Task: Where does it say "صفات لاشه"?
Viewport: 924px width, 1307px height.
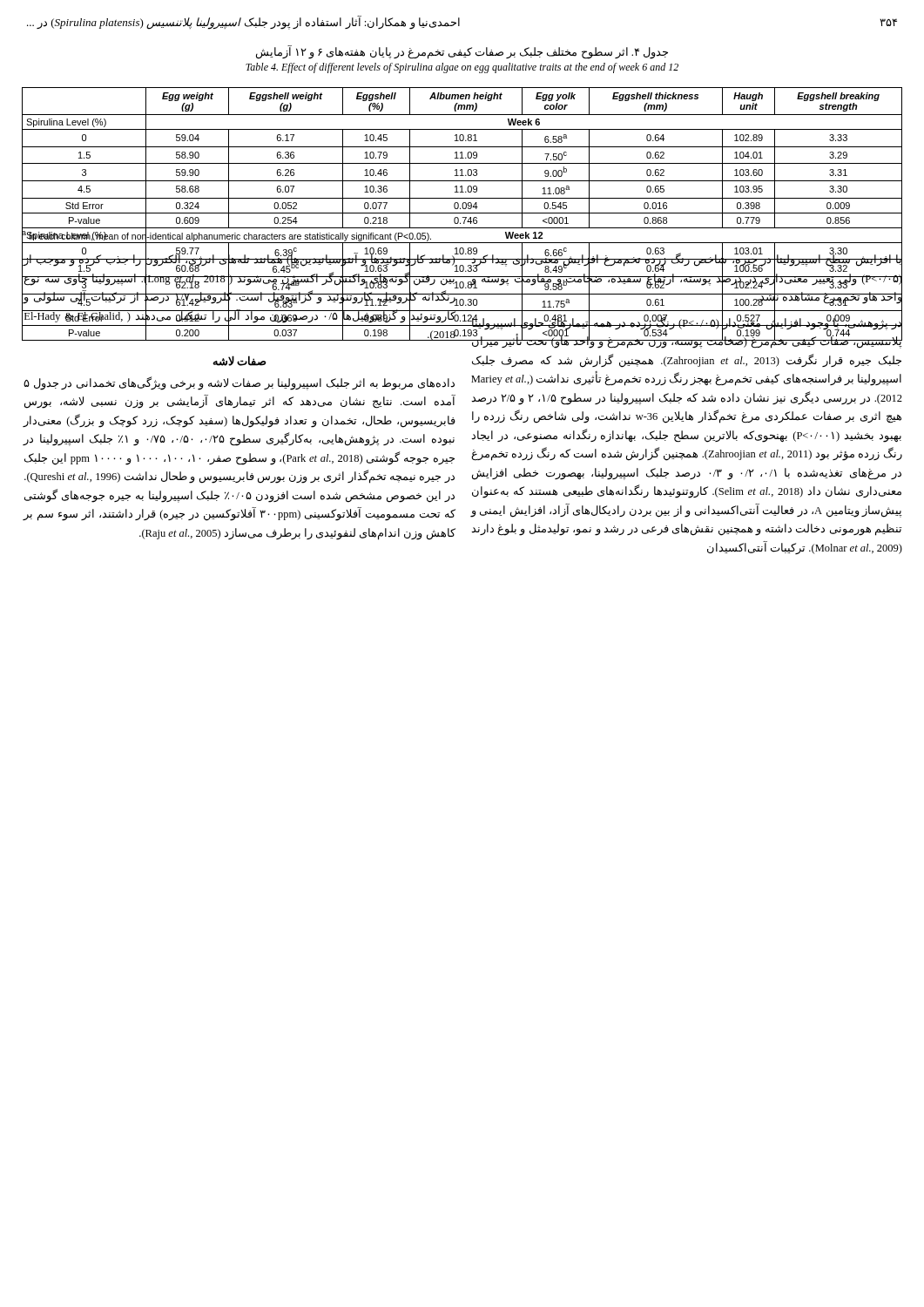Action: coord(239,361)
